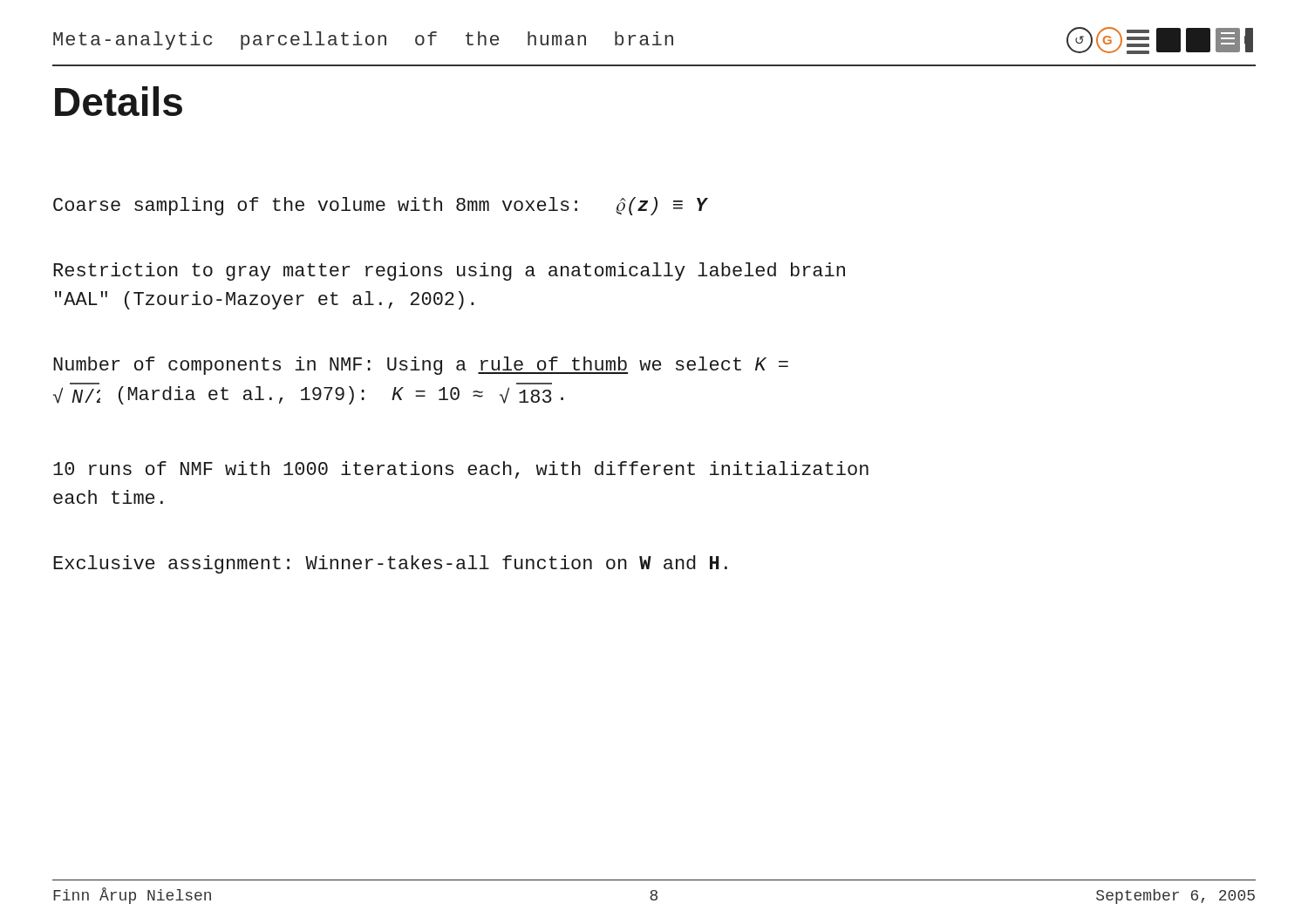Locate the element starting "Restriction to gray matter"

(449, 286)
